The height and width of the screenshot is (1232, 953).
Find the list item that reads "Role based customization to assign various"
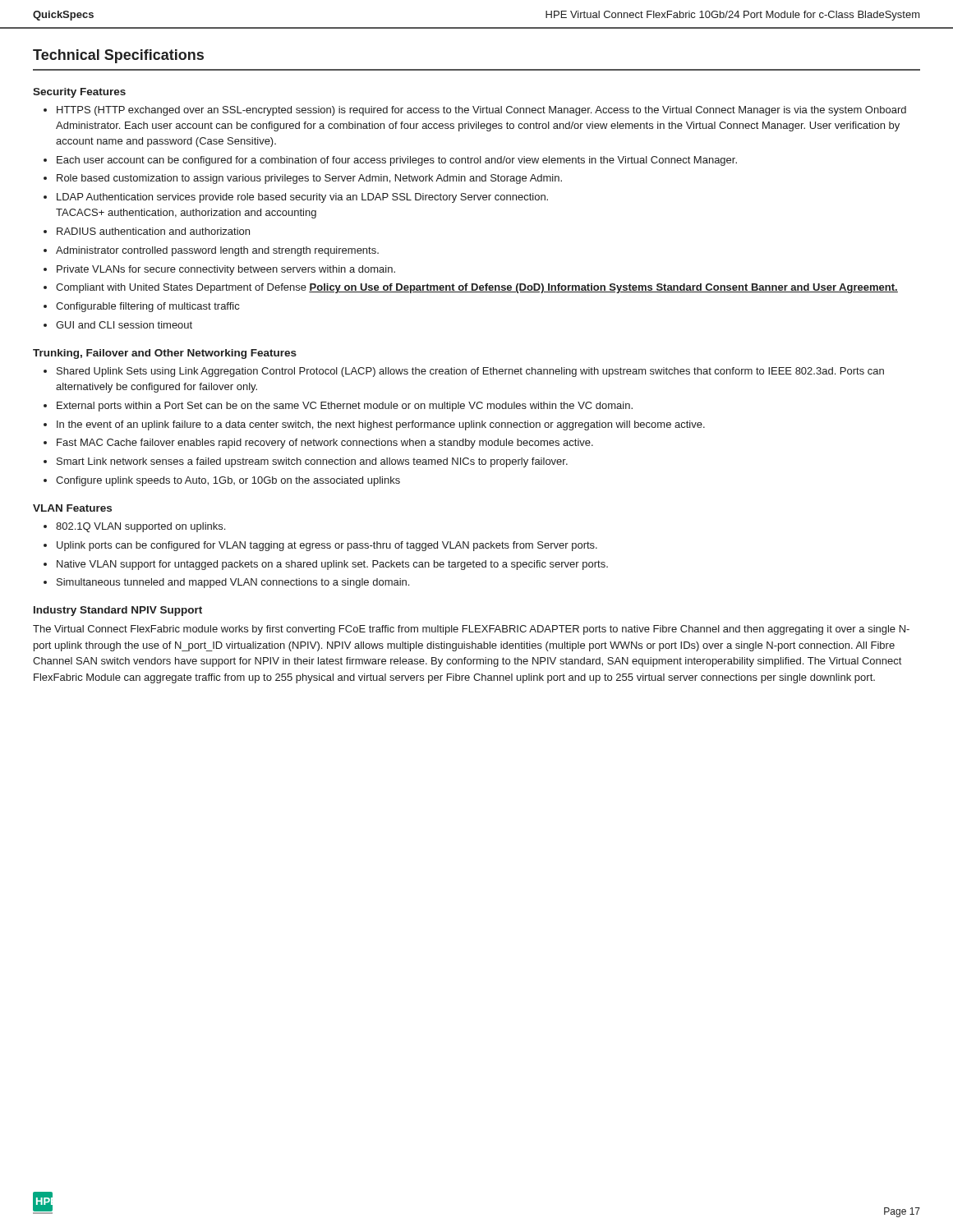pos(309,178)
